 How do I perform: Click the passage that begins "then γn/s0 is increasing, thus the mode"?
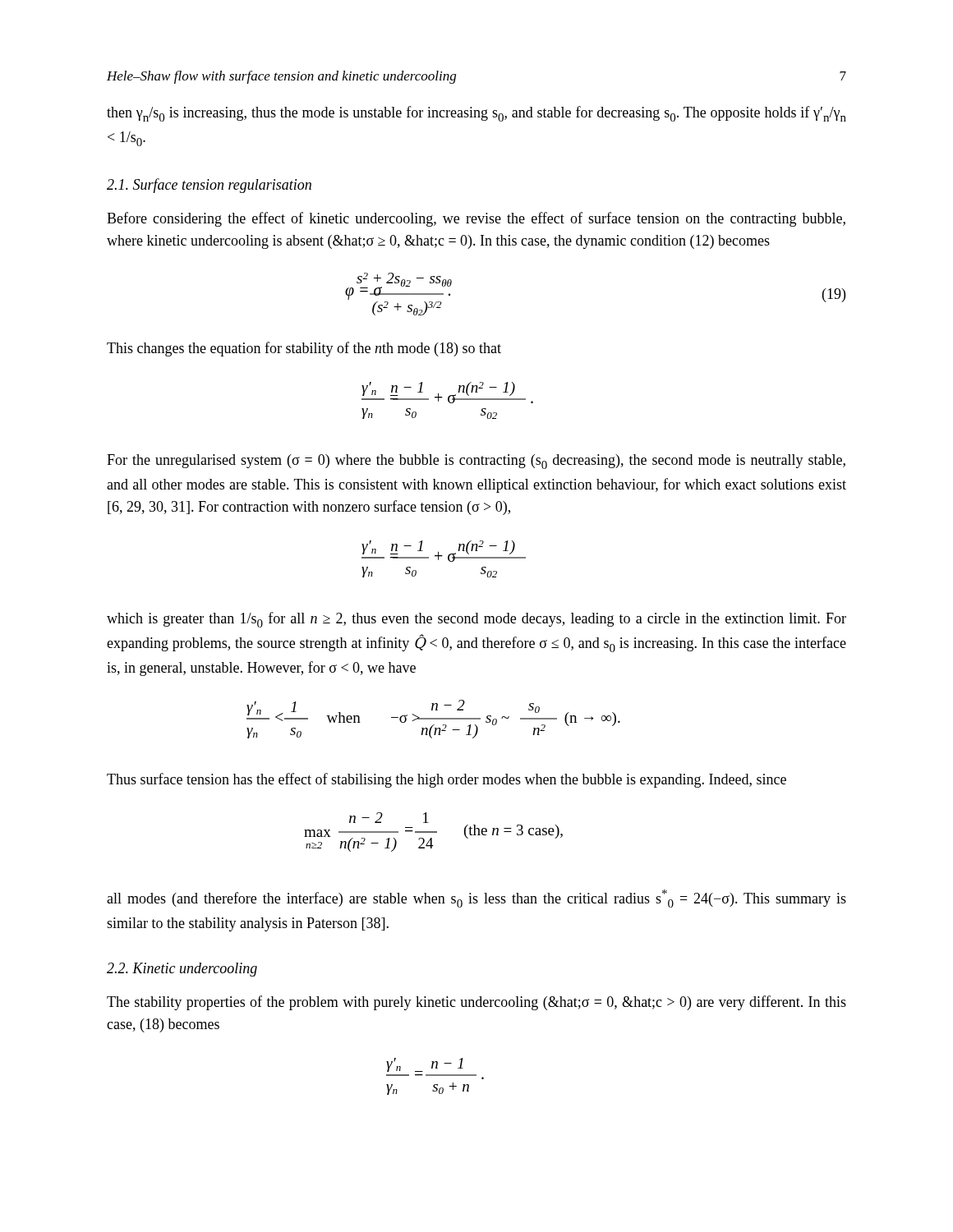pos(476,126)
